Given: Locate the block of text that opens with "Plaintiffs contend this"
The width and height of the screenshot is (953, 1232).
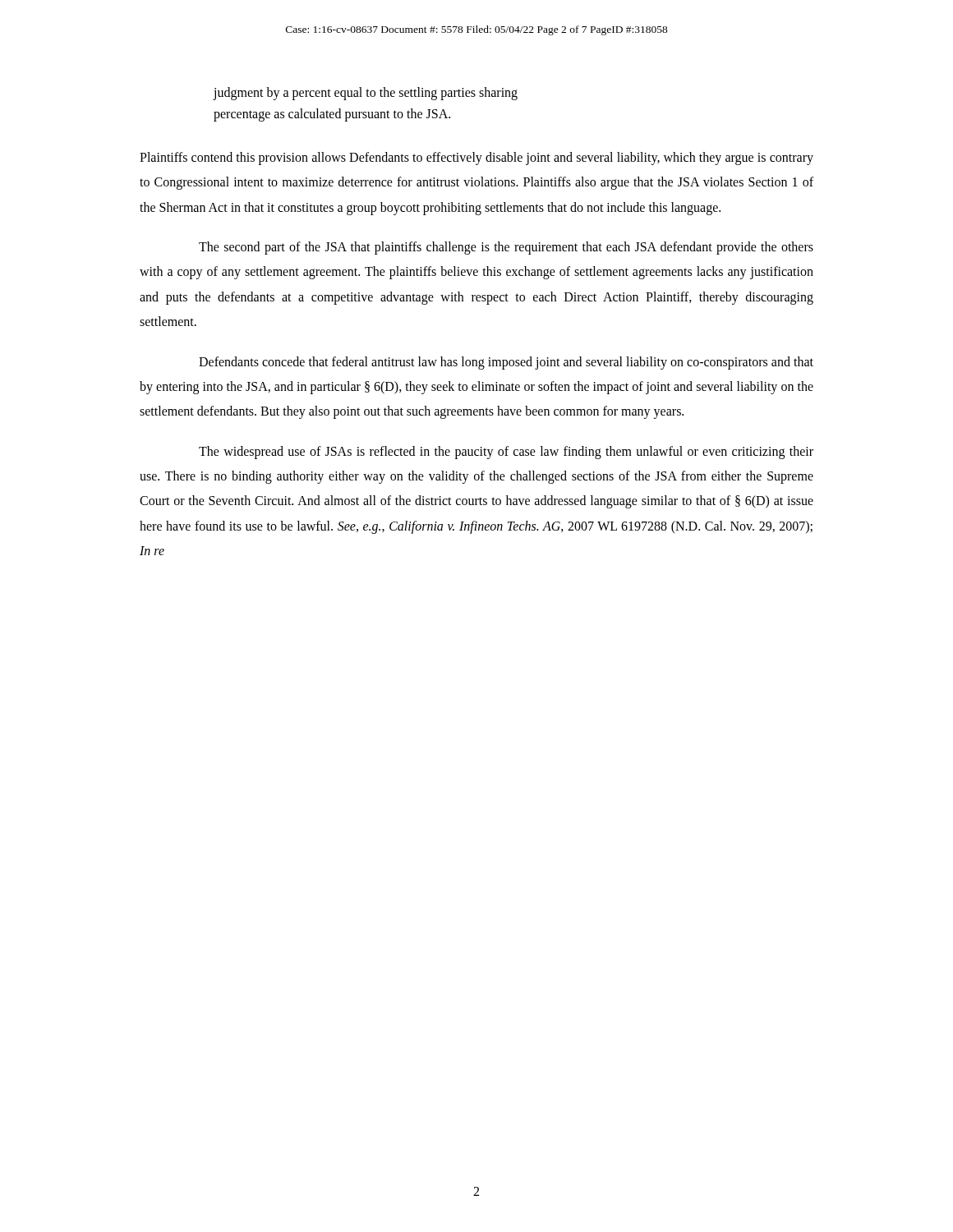Looking at the screenshot, I should pyautogui.click(x=476, y=182).
